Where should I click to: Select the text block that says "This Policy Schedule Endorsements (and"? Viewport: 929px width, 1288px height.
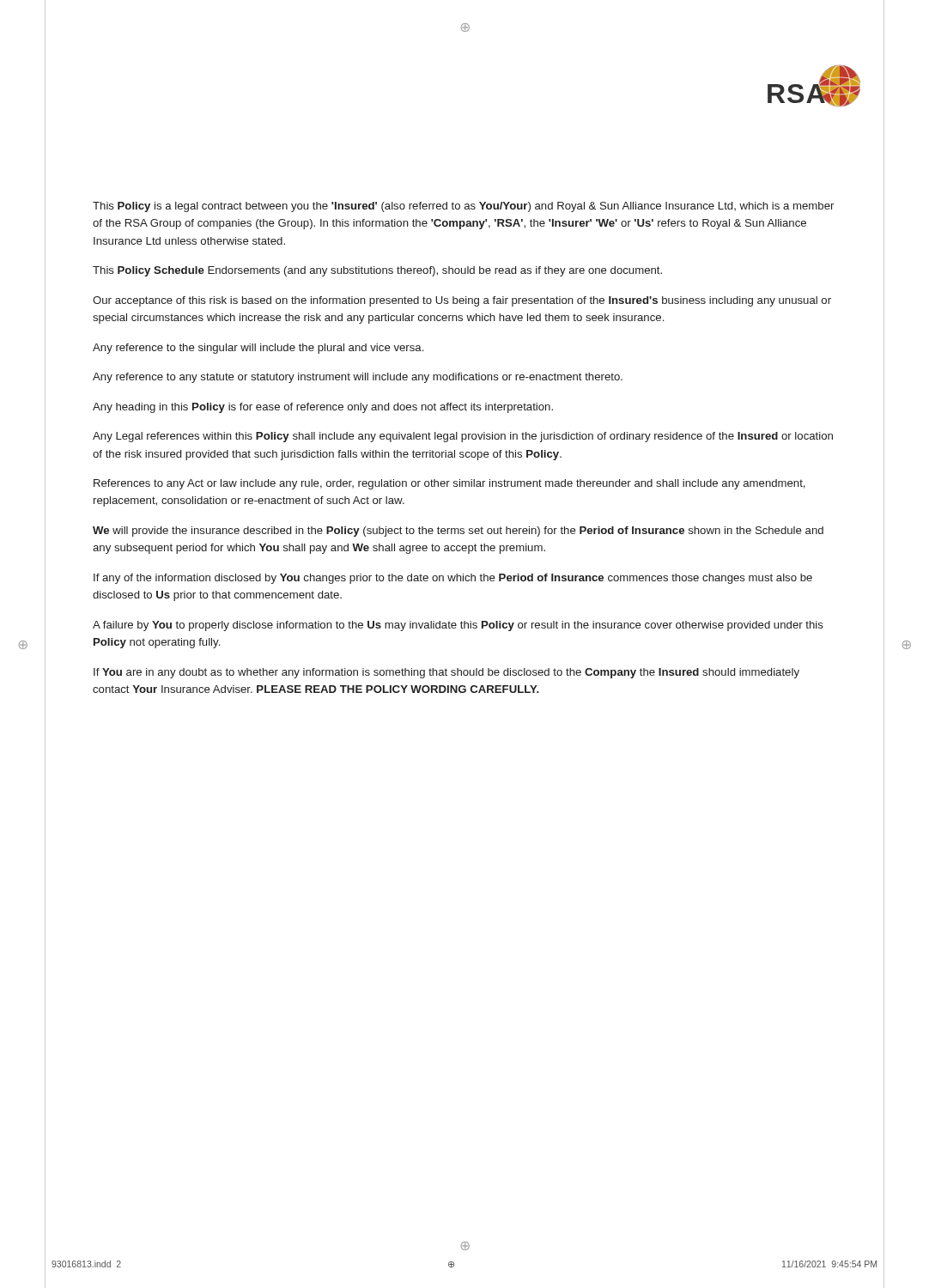pyautogui.click(x=378, y=270)
